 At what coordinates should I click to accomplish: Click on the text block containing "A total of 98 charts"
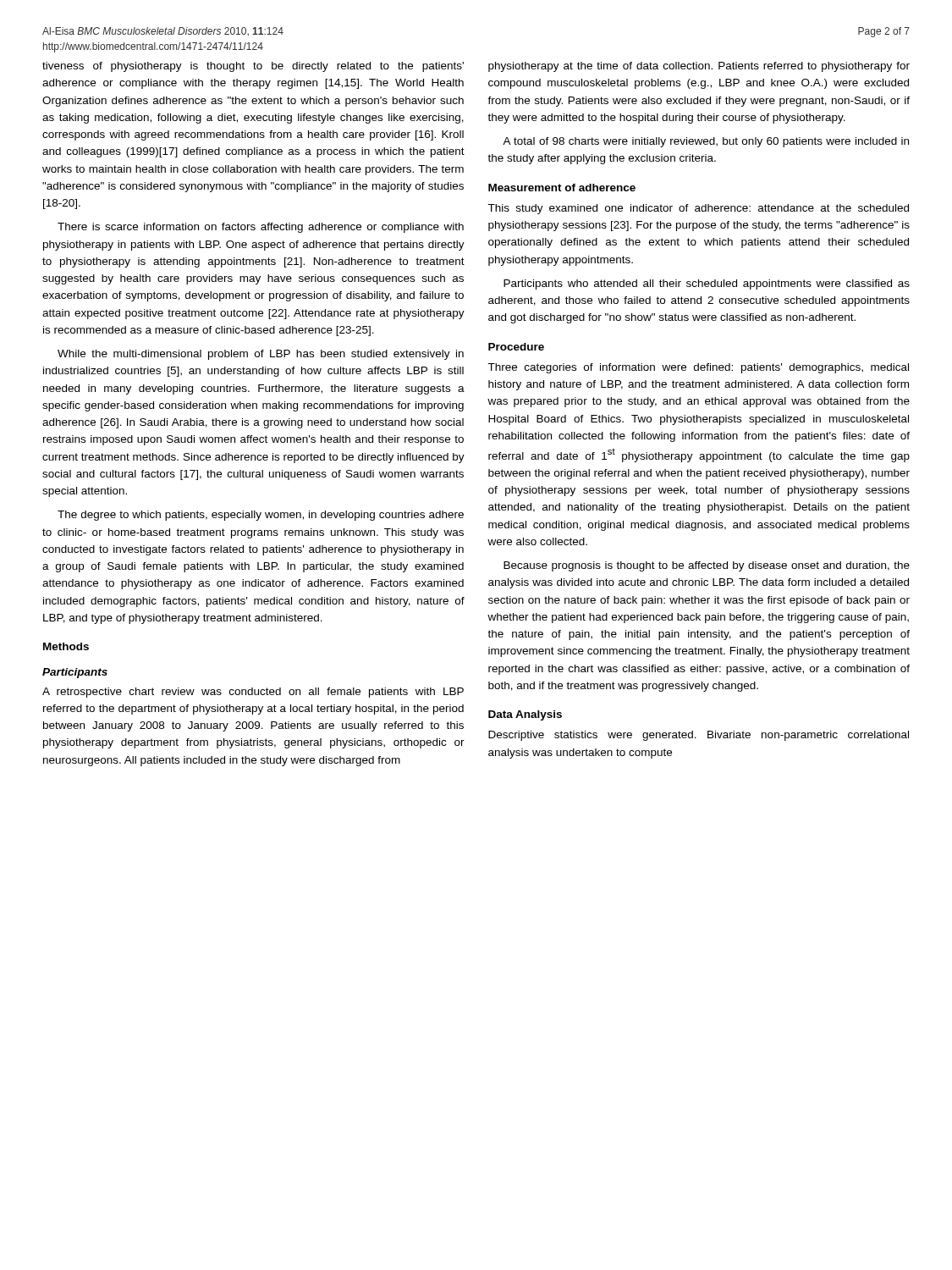[x=699, y=150]
